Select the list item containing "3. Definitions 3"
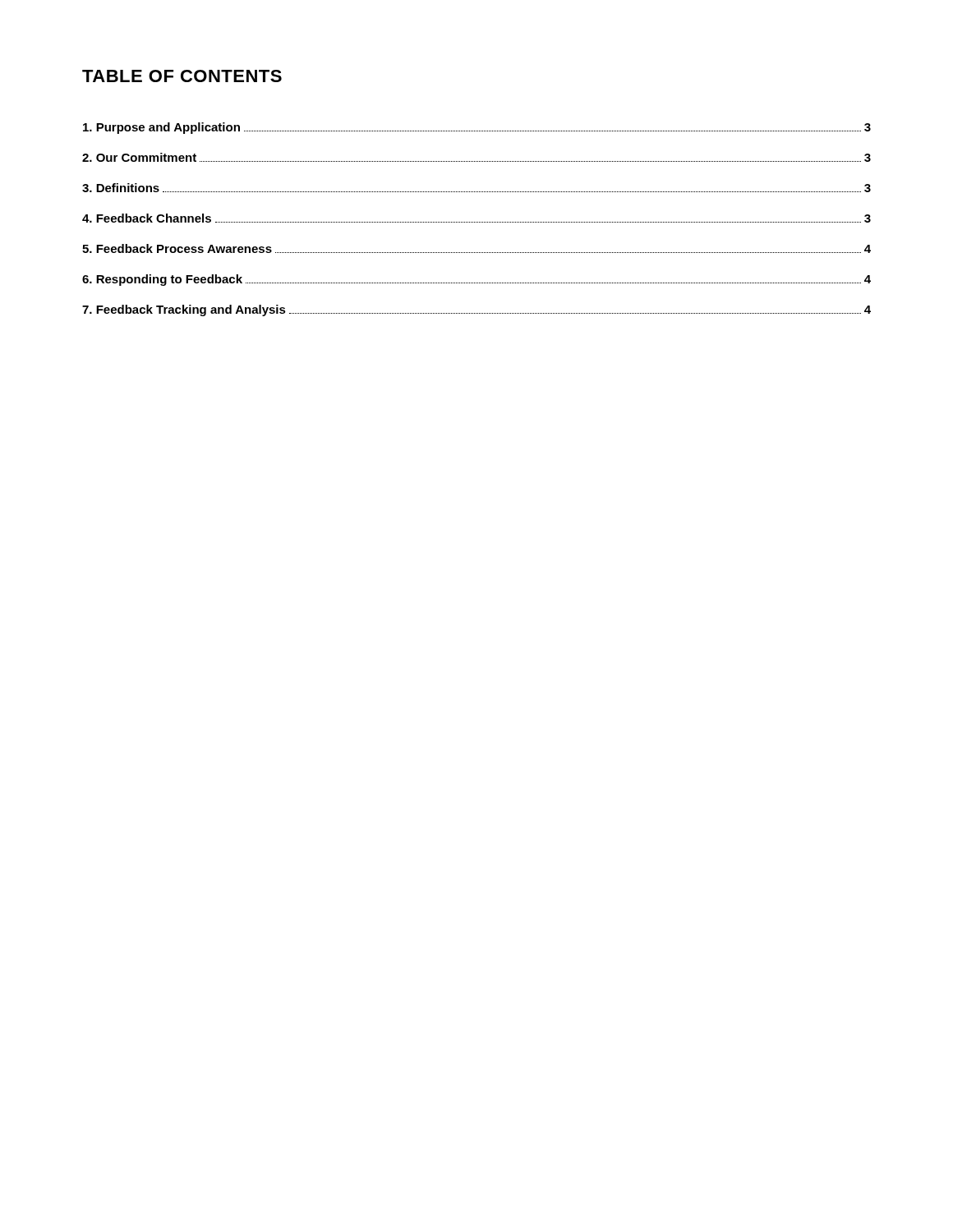 (x=476, y=188)
